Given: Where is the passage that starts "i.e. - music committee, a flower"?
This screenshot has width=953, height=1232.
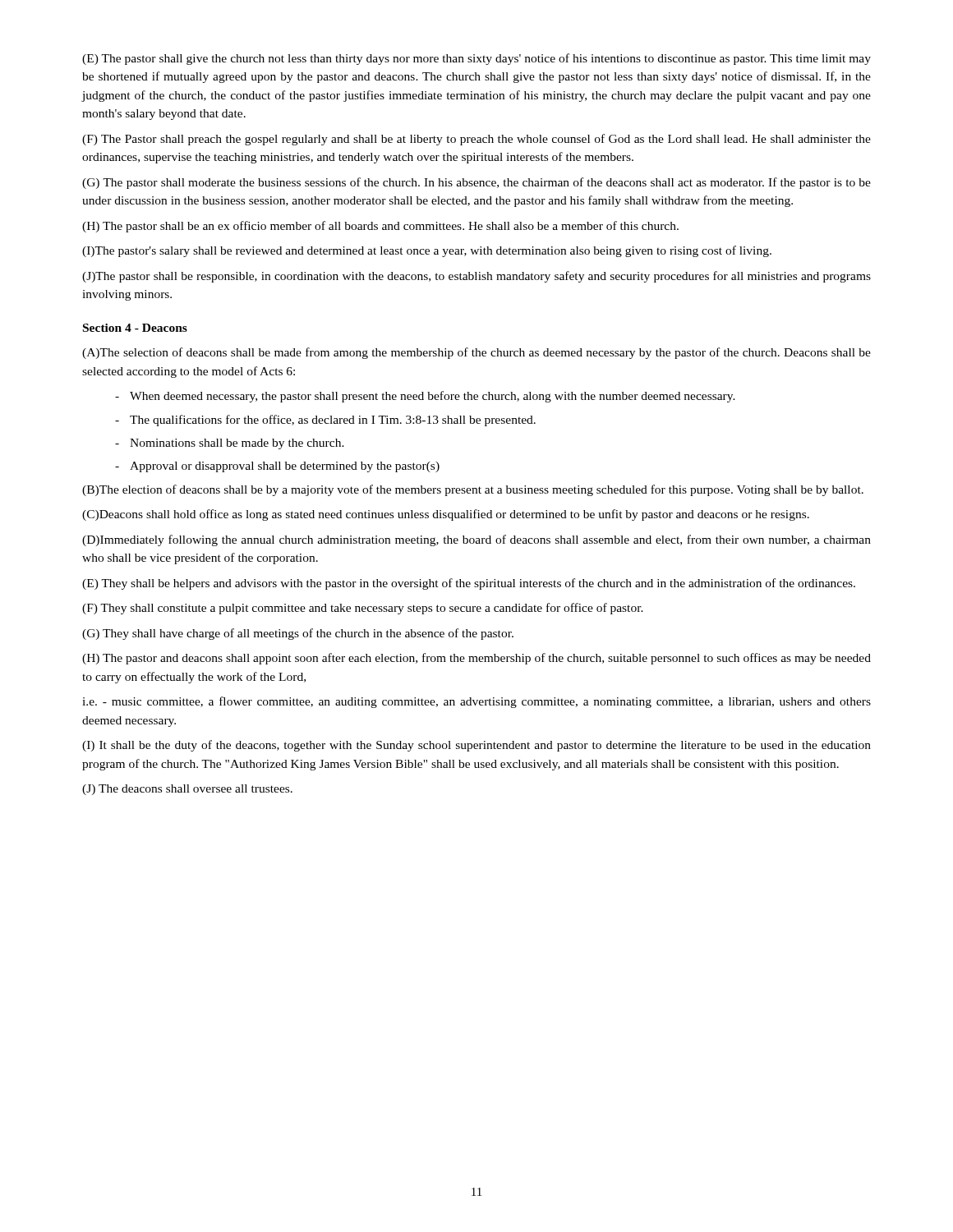Looking at the screenshot, I should (476, 711).
